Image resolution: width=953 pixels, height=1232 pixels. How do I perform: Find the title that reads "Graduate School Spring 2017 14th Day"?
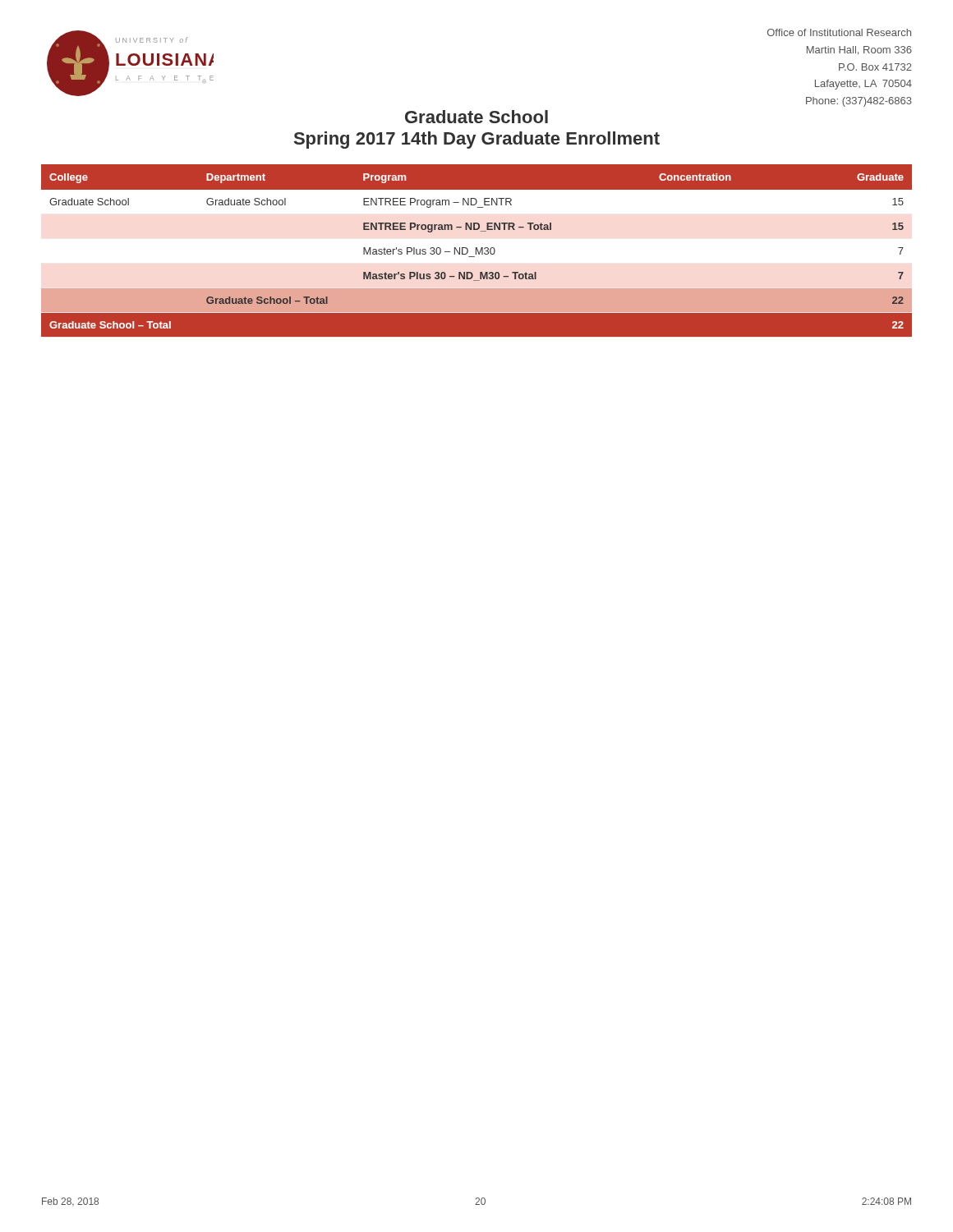coord(476,128)
